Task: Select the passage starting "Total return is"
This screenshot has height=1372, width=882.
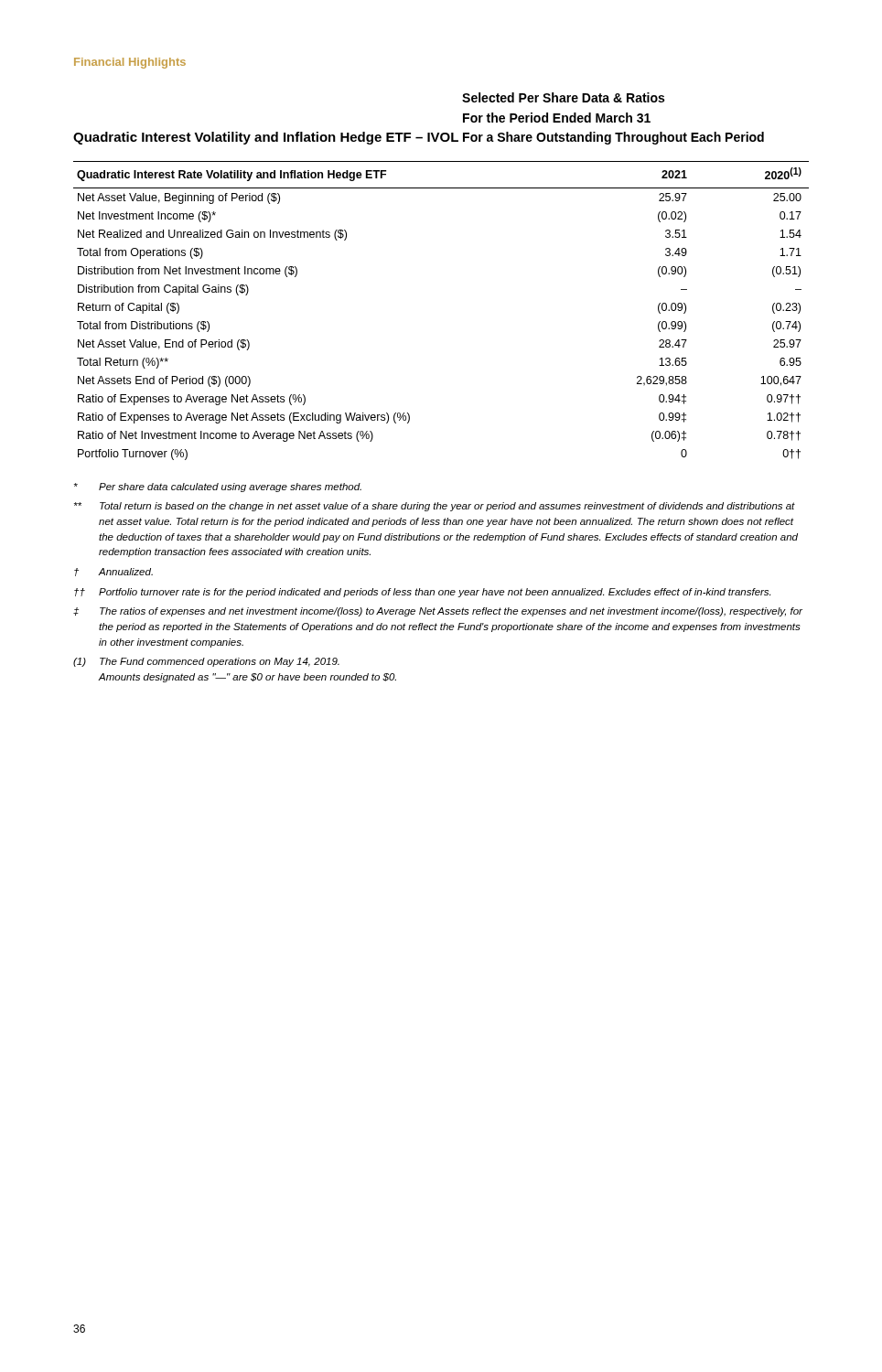Action: 441,529
